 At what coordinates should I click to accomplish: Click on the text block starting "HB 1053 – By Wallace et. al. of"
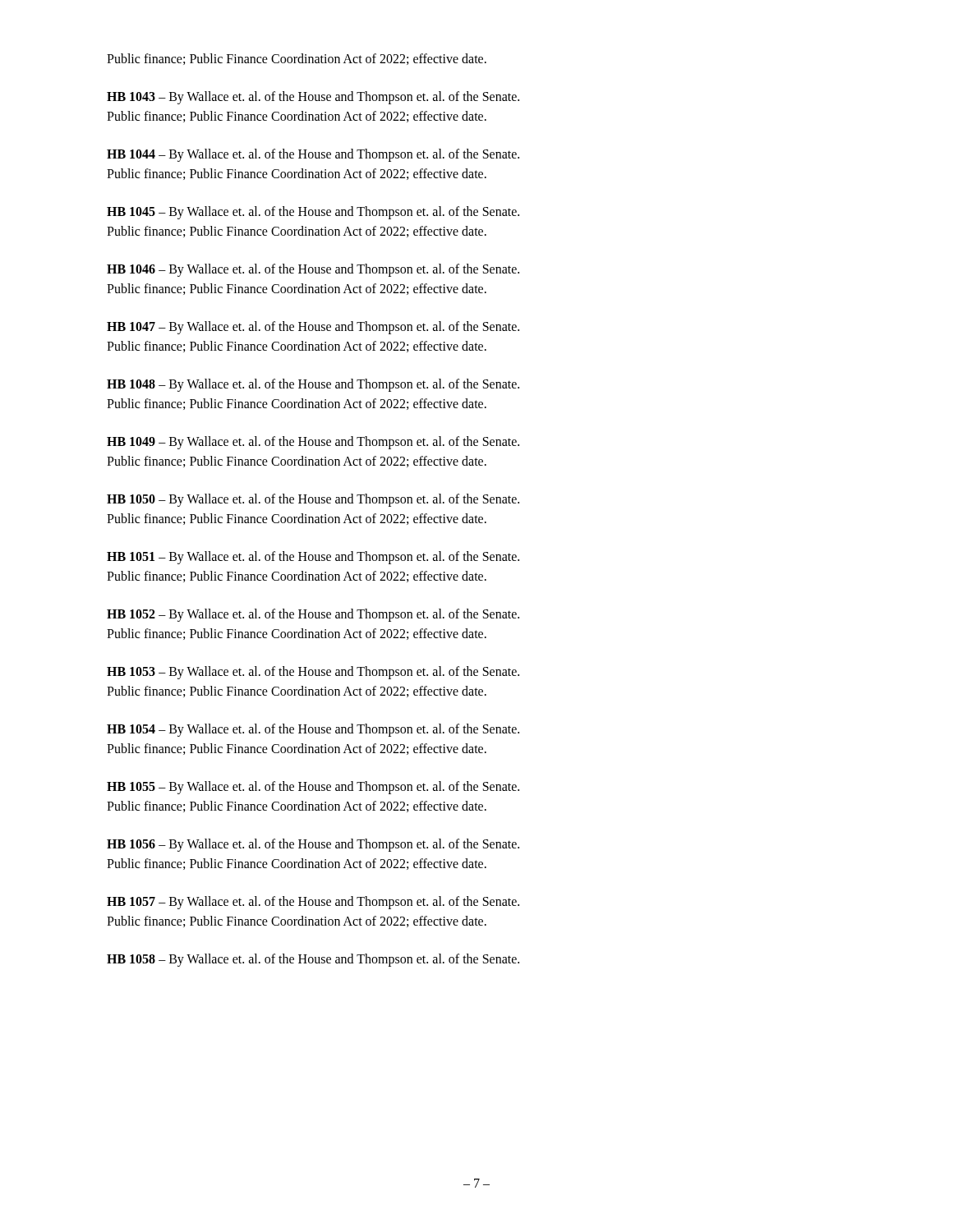click(x=314, y=681)
